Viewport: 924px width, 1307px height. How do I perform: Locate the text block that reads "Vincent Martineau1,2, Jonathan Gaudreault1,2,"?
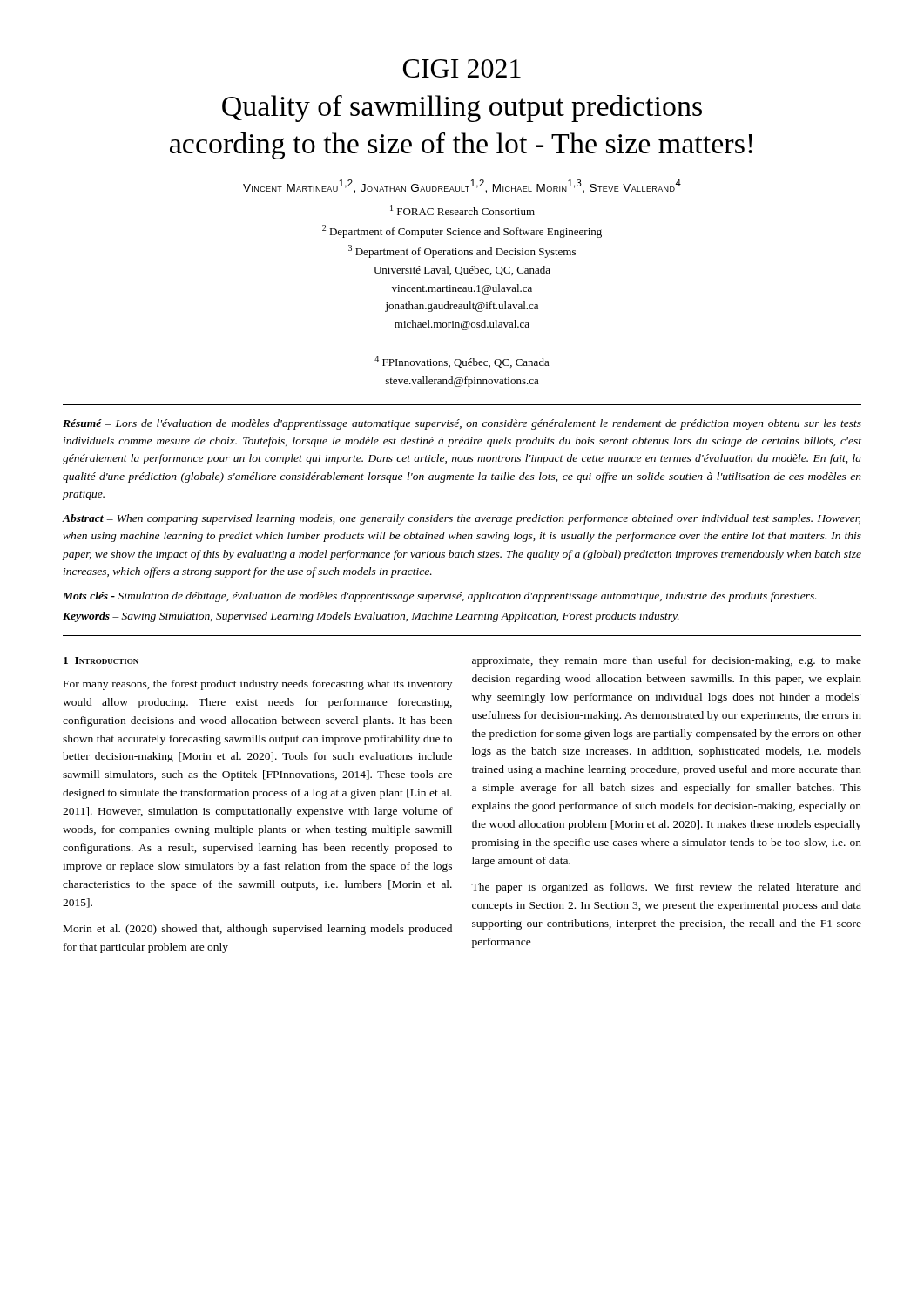click(x=462, y=186)
